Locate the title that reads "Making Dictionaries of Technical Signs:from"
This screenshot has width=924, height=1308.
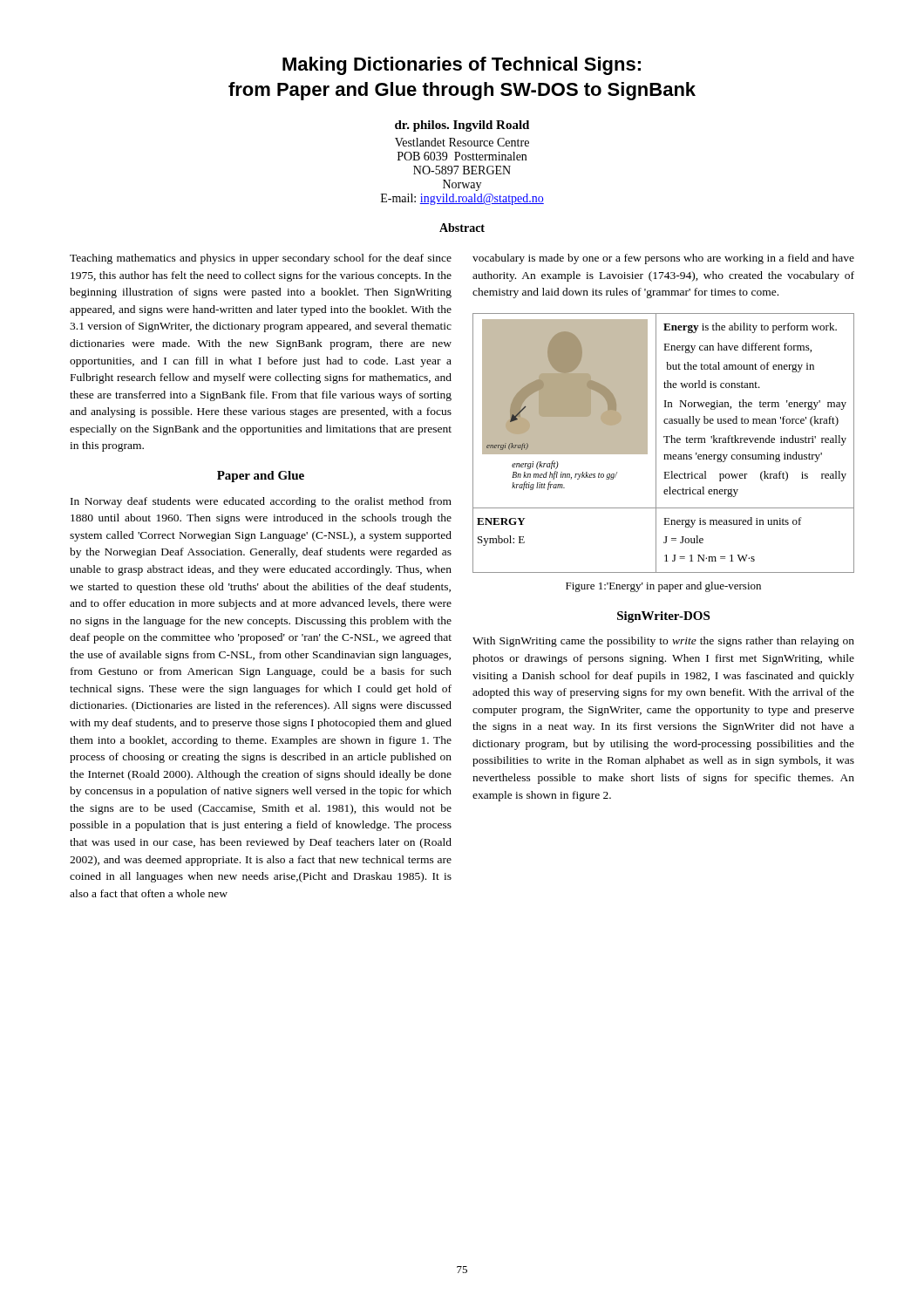462,77
